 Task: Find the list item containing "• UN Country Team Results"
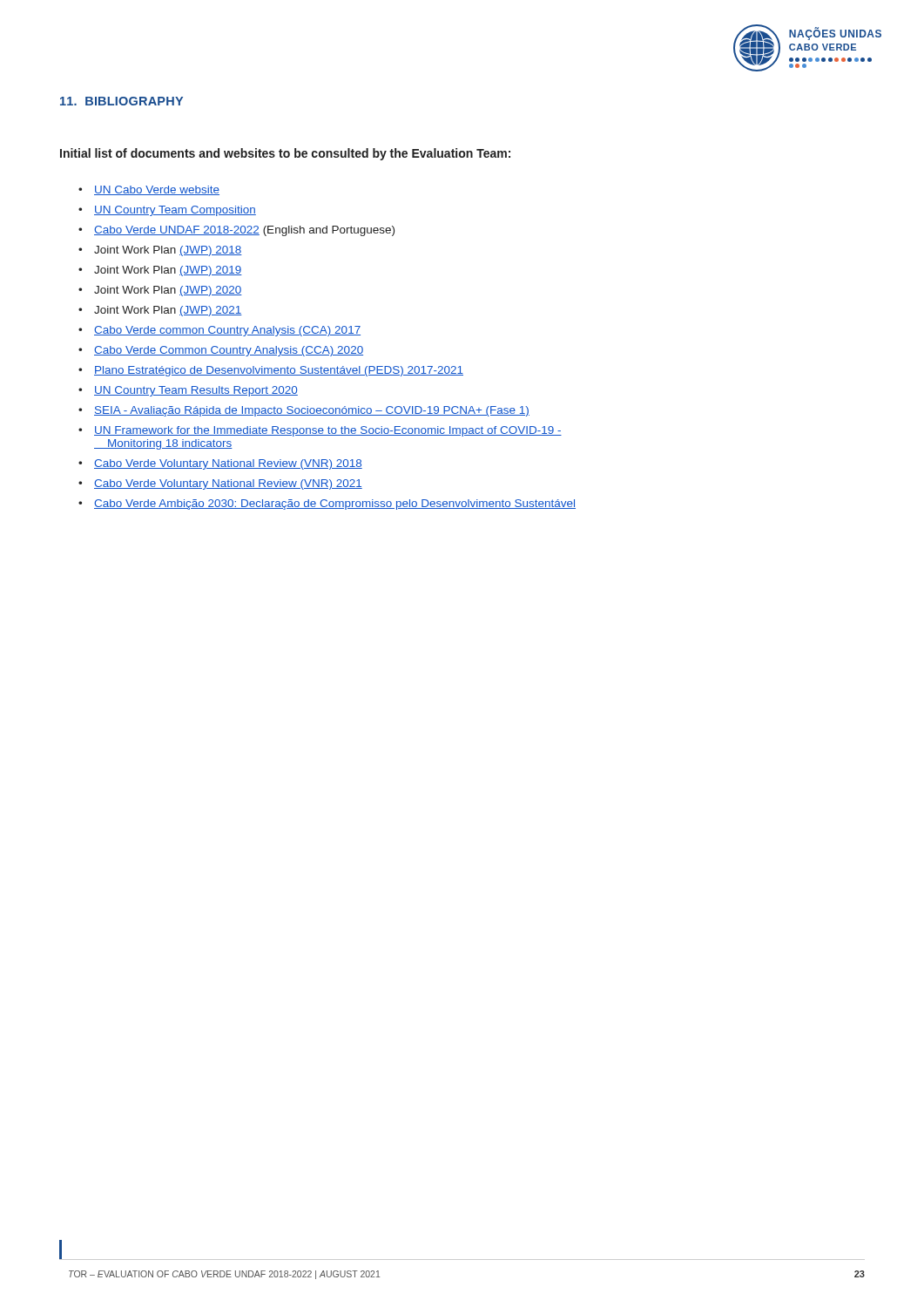point(178,390)
